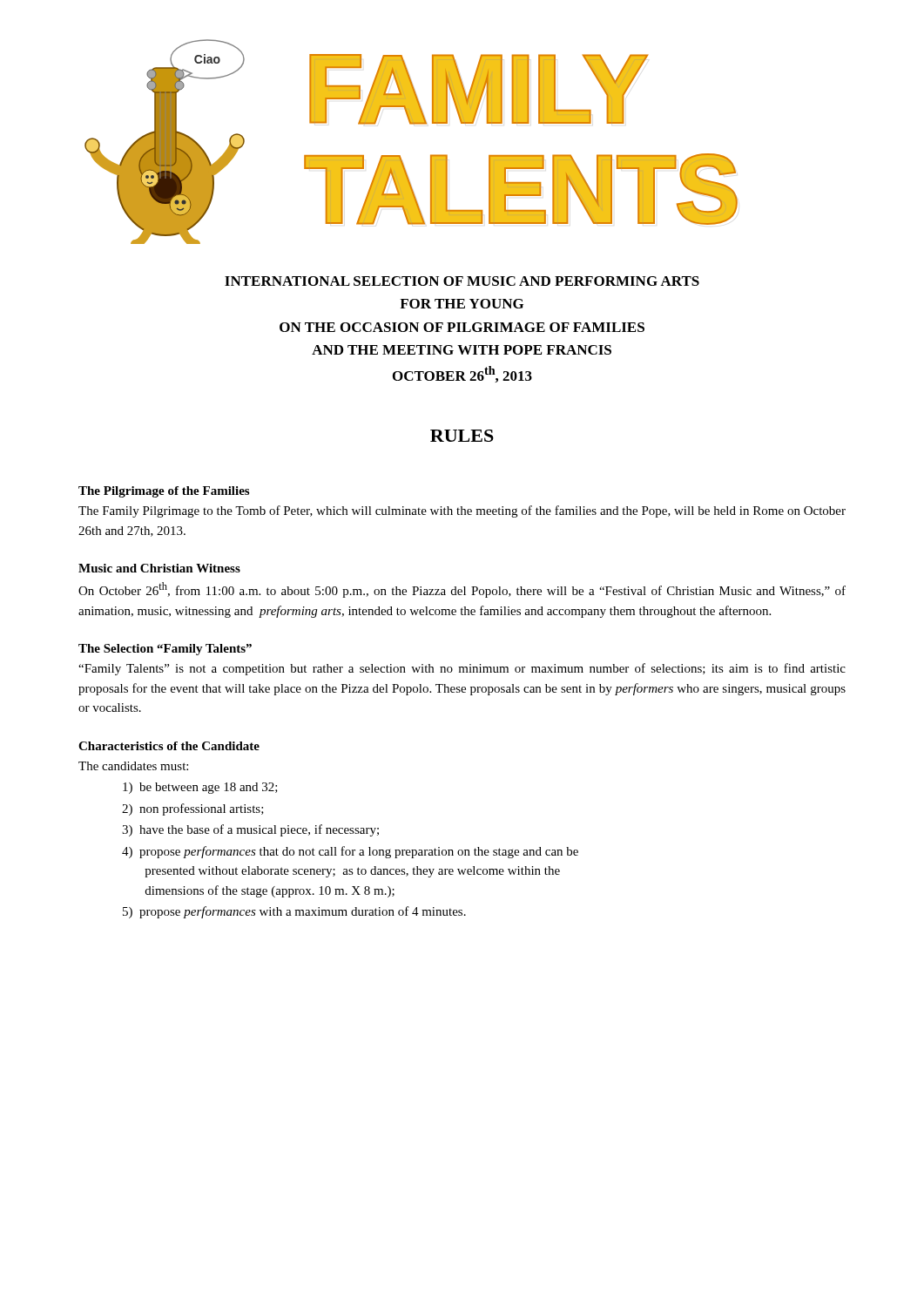
Task: Point to the text block starting "2) non professional artists;"
Action: pos(193,808)
